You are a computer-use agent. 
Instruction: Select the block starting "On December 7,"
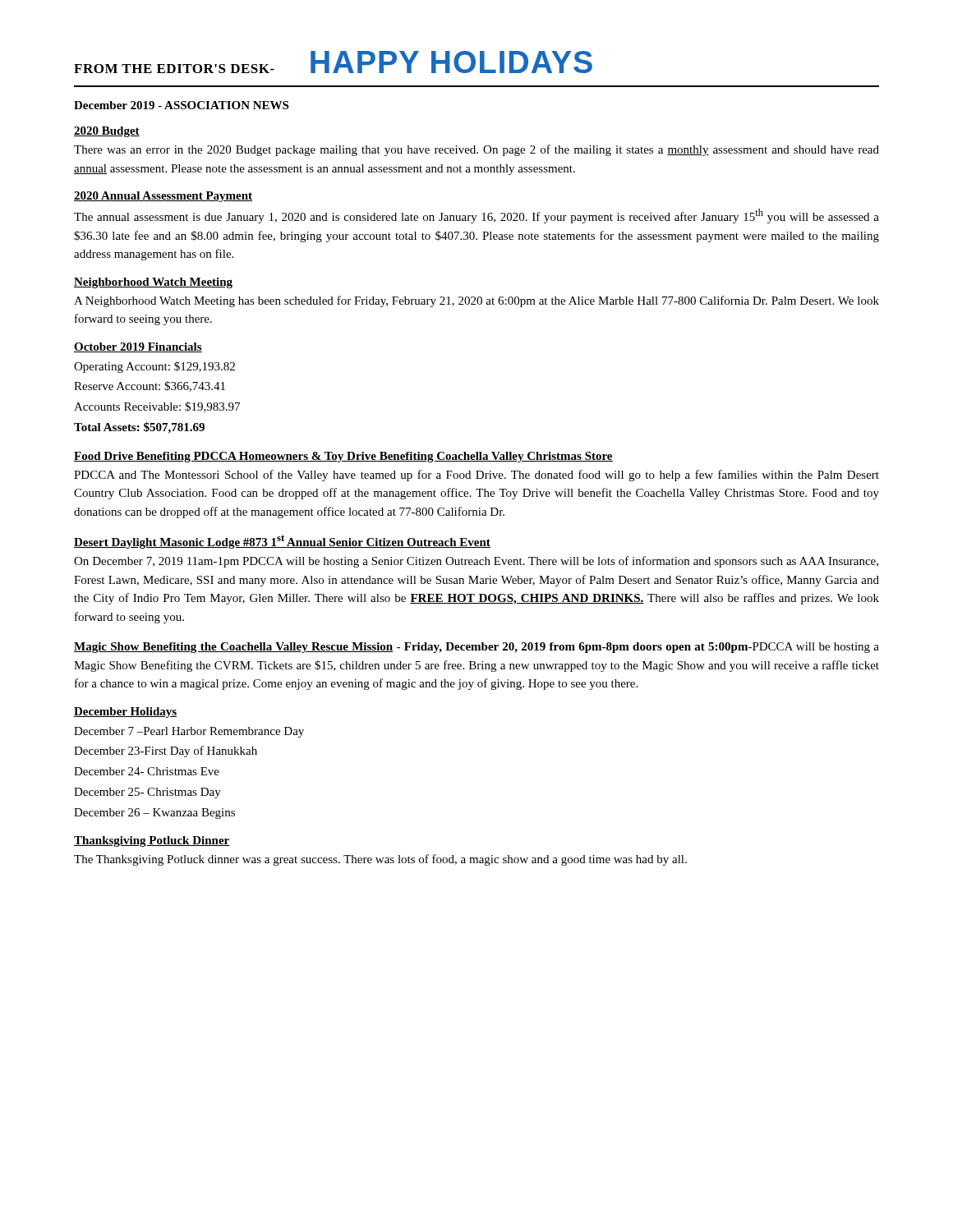pos(476,589)
